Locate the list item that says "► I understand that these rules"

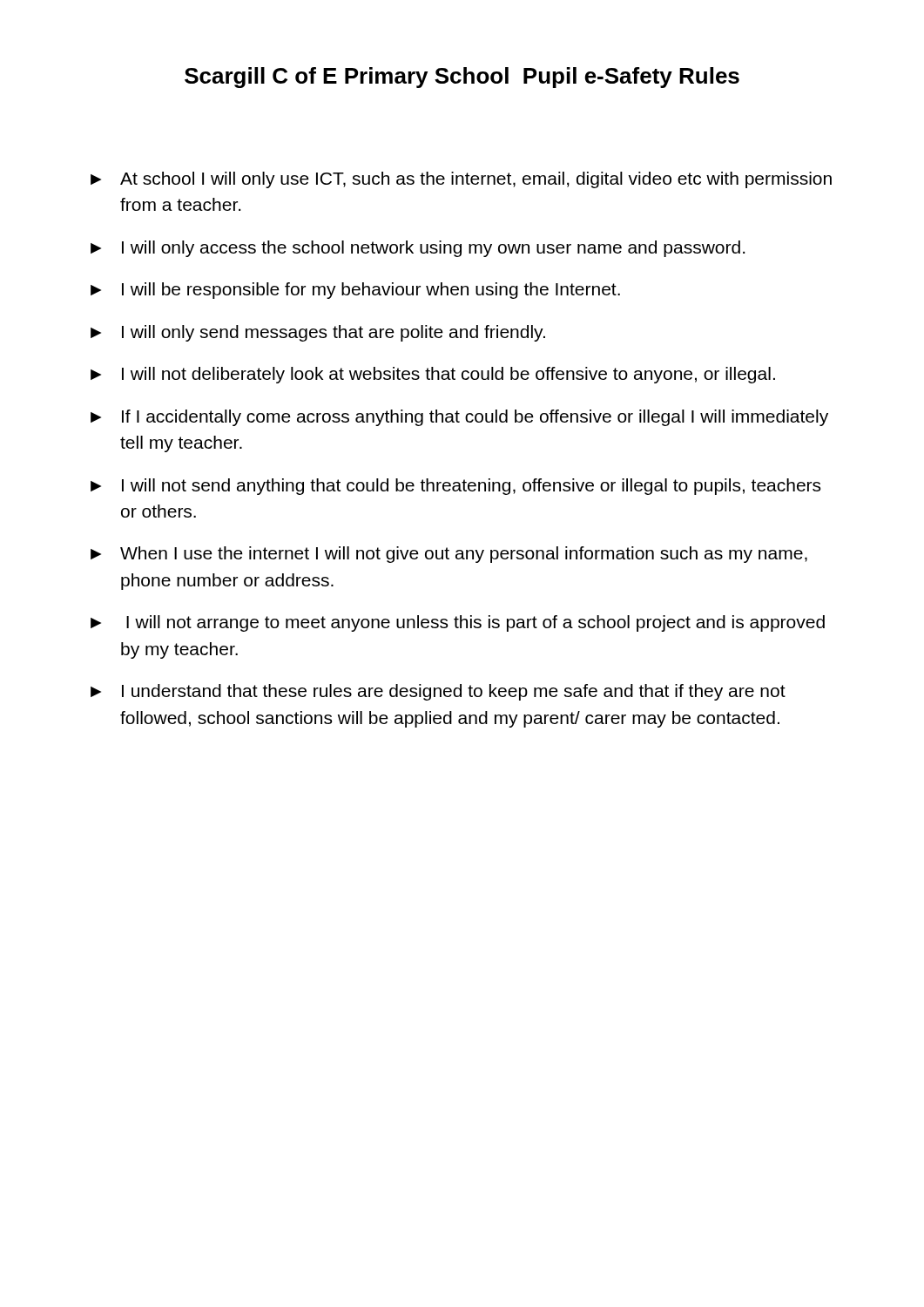462,705
